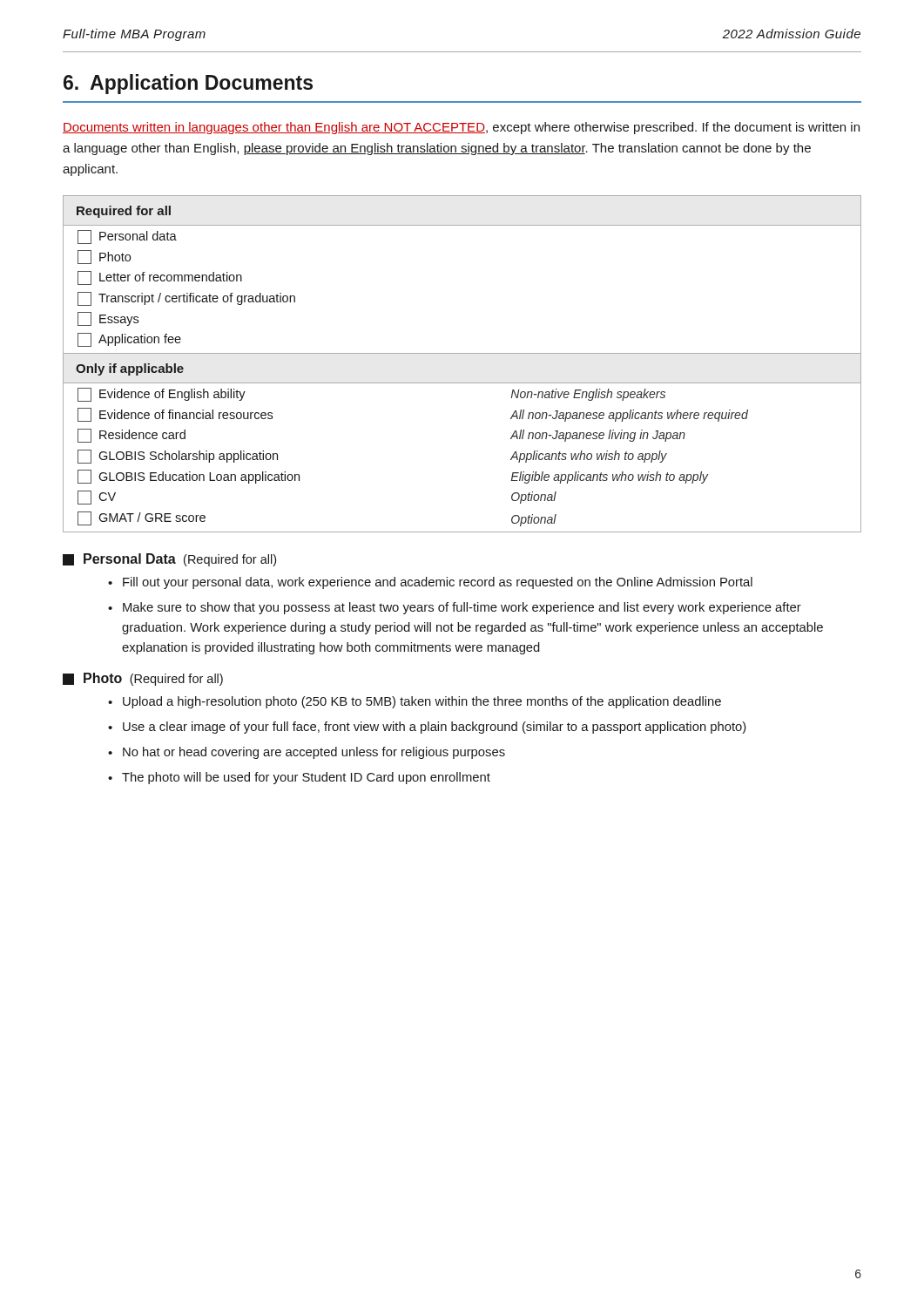Screen dimensions: 1307x924
Task: Select the section header that reads "6. Application Documents"
Action: click(188, 83)
